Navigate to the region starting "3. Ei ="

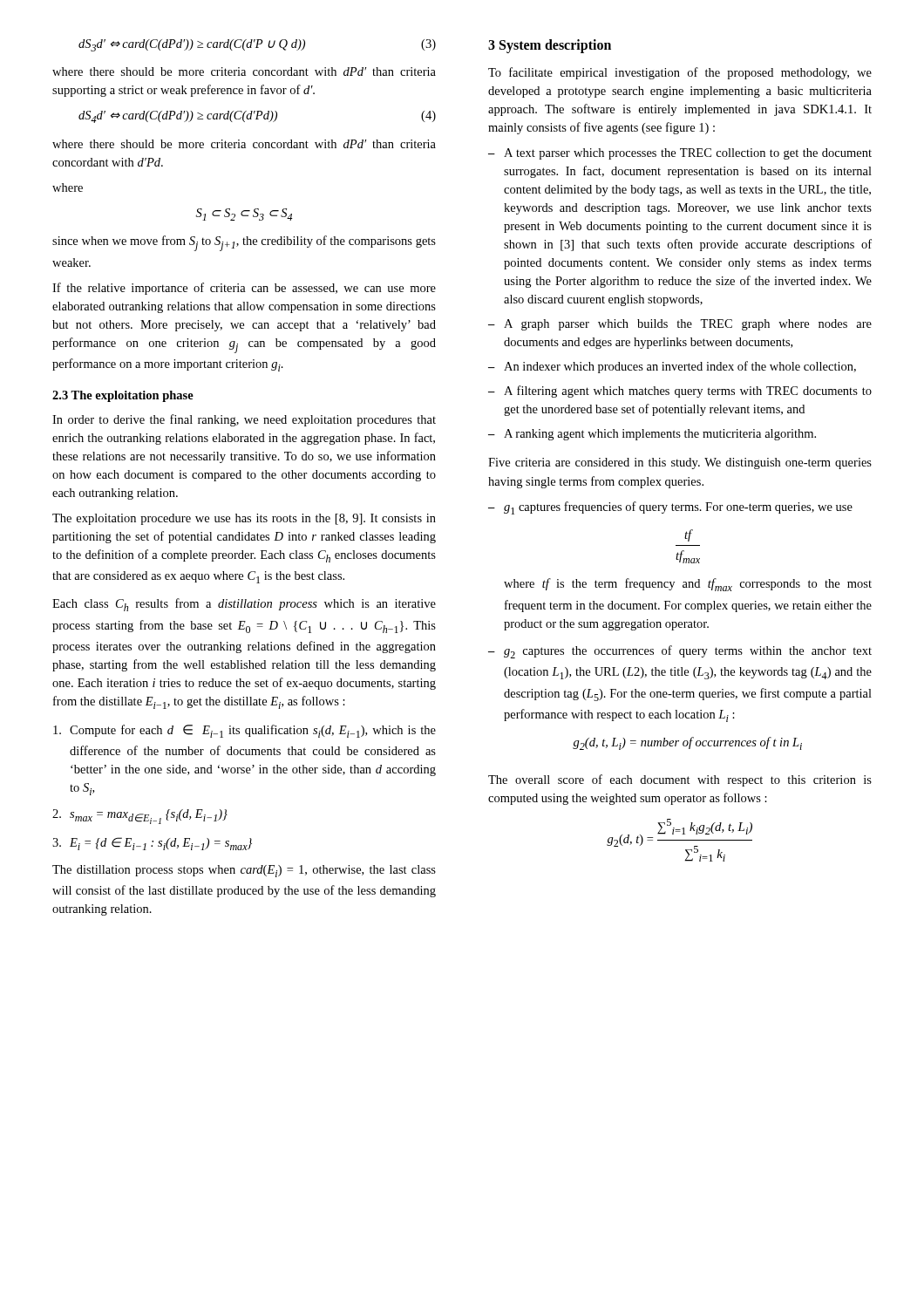point(244,845)
